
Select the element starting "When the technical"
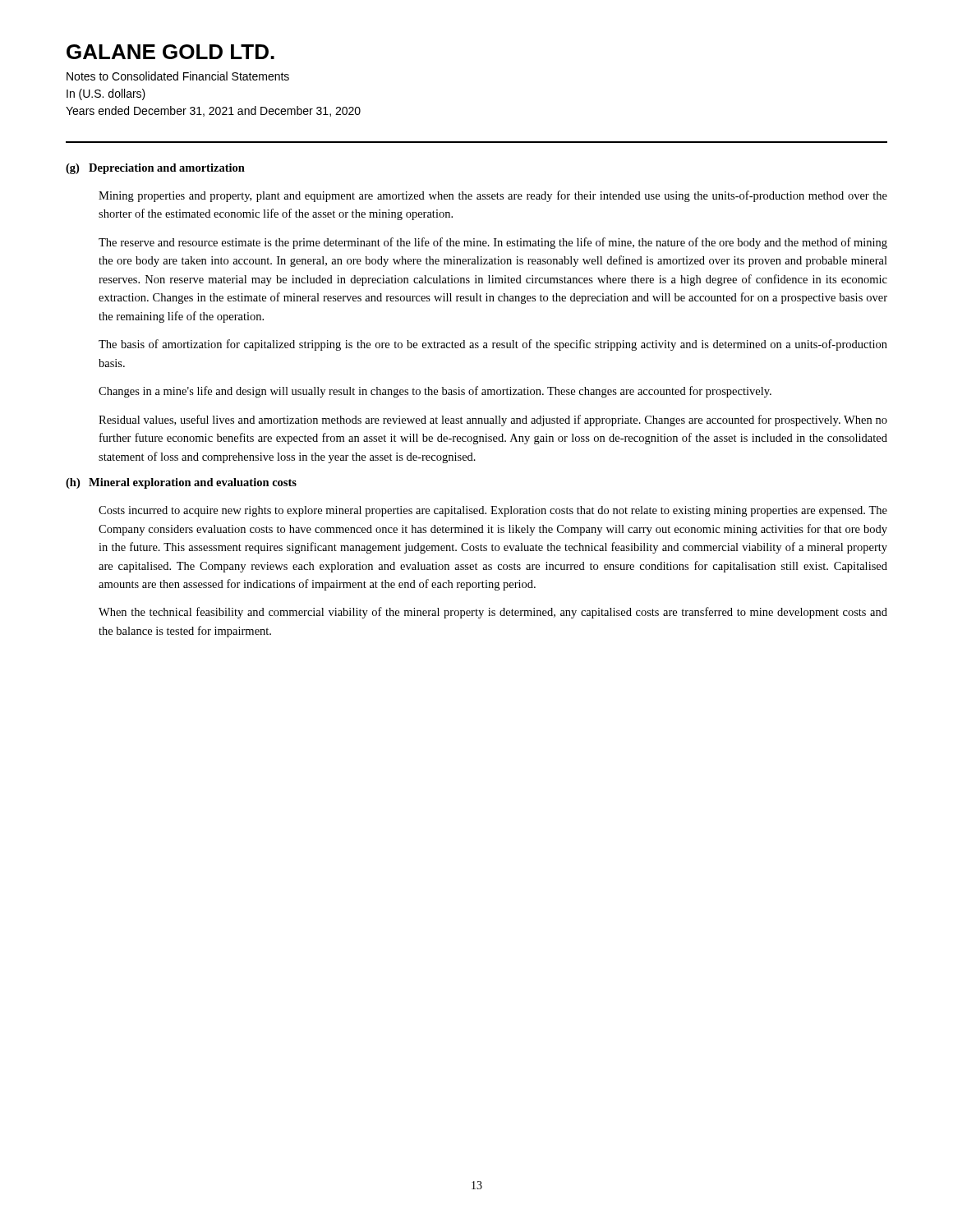click(x=493, y=621)
